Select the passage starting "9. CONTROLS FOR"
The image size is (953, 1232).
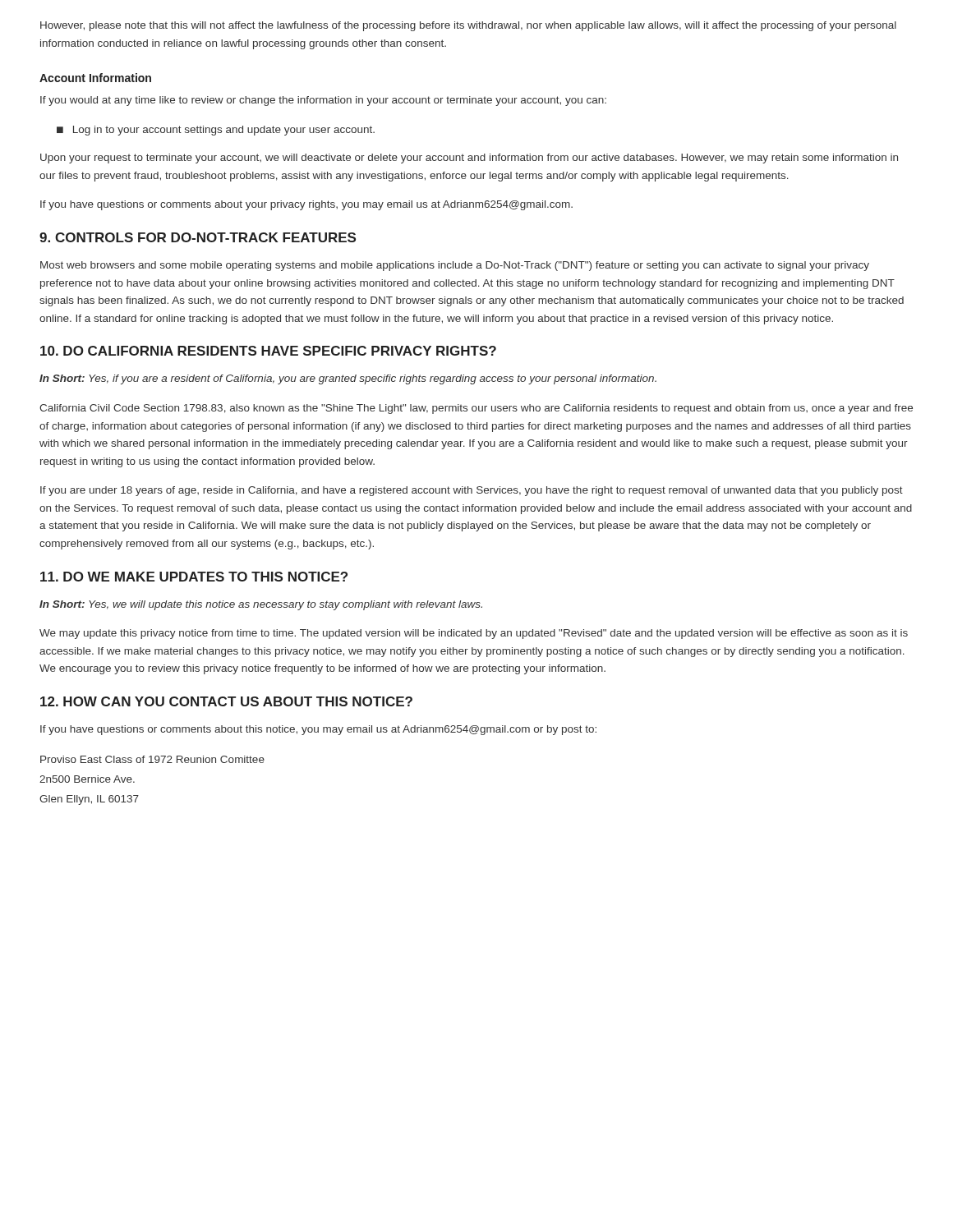pos(198,238)
